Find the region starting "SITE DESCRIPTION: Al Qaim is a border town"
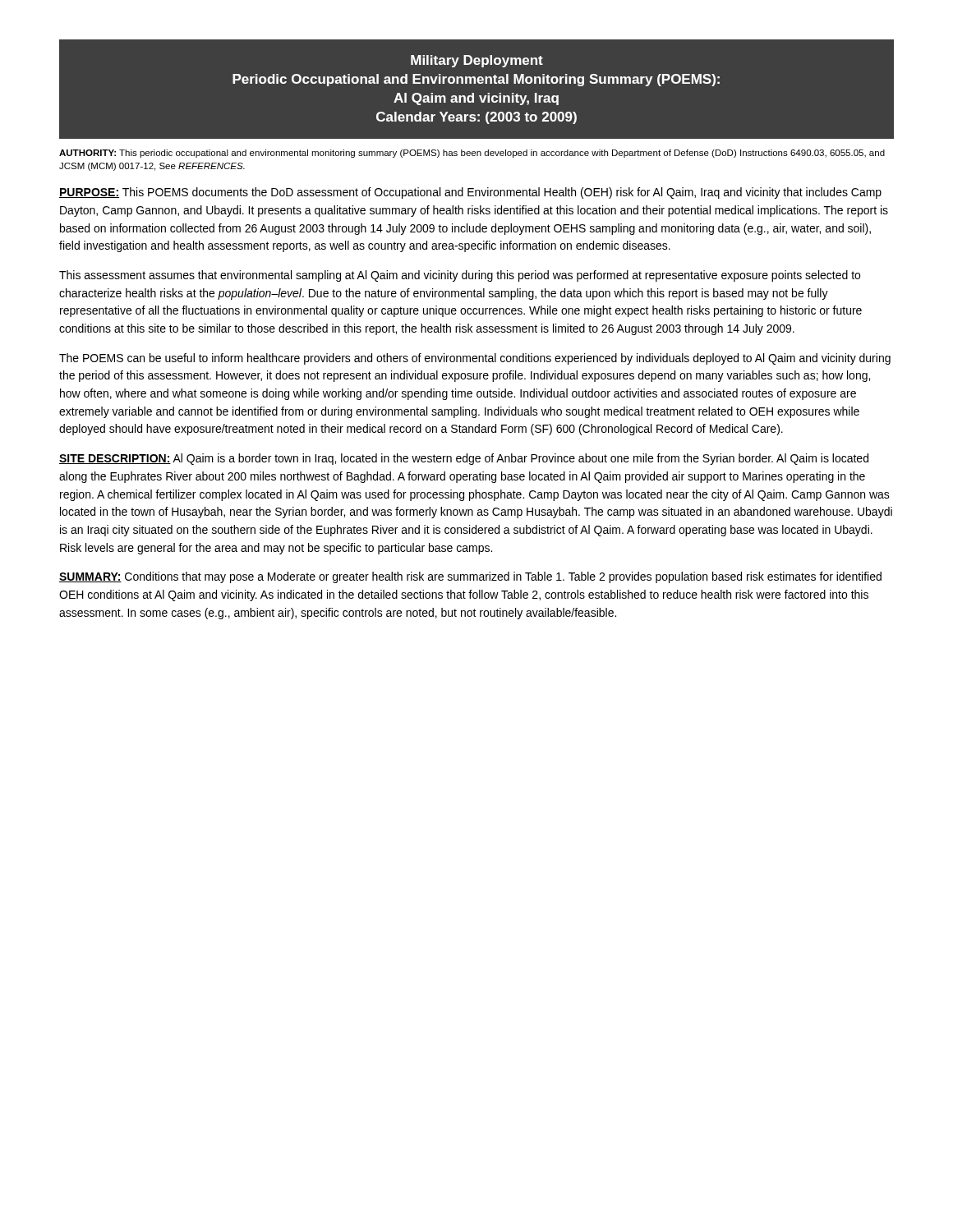The width and height of the screenshot is (953, 1232). 476,504
